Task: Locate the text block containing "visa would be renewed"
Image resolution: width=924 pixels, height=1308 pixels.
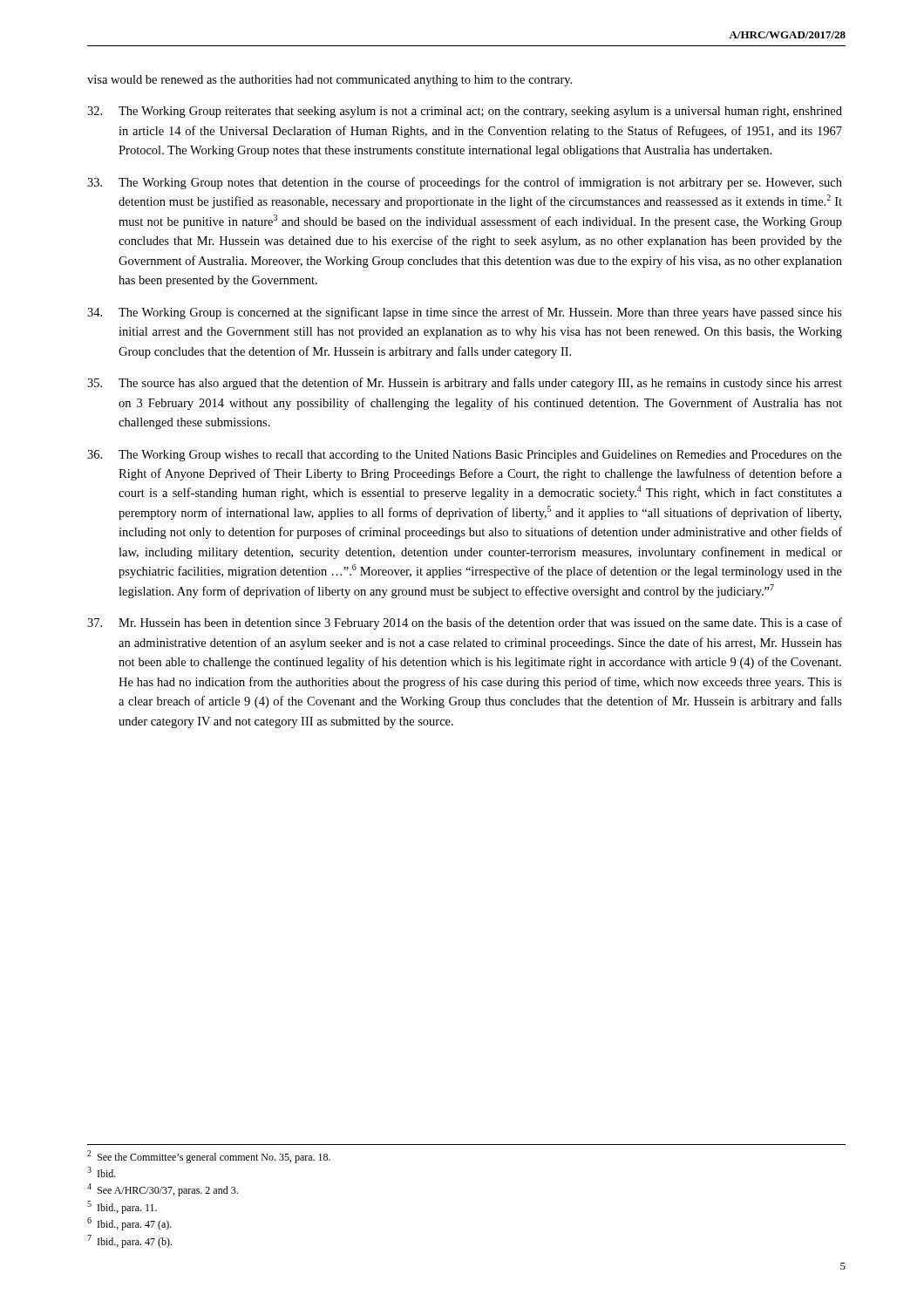Action: 330,79
